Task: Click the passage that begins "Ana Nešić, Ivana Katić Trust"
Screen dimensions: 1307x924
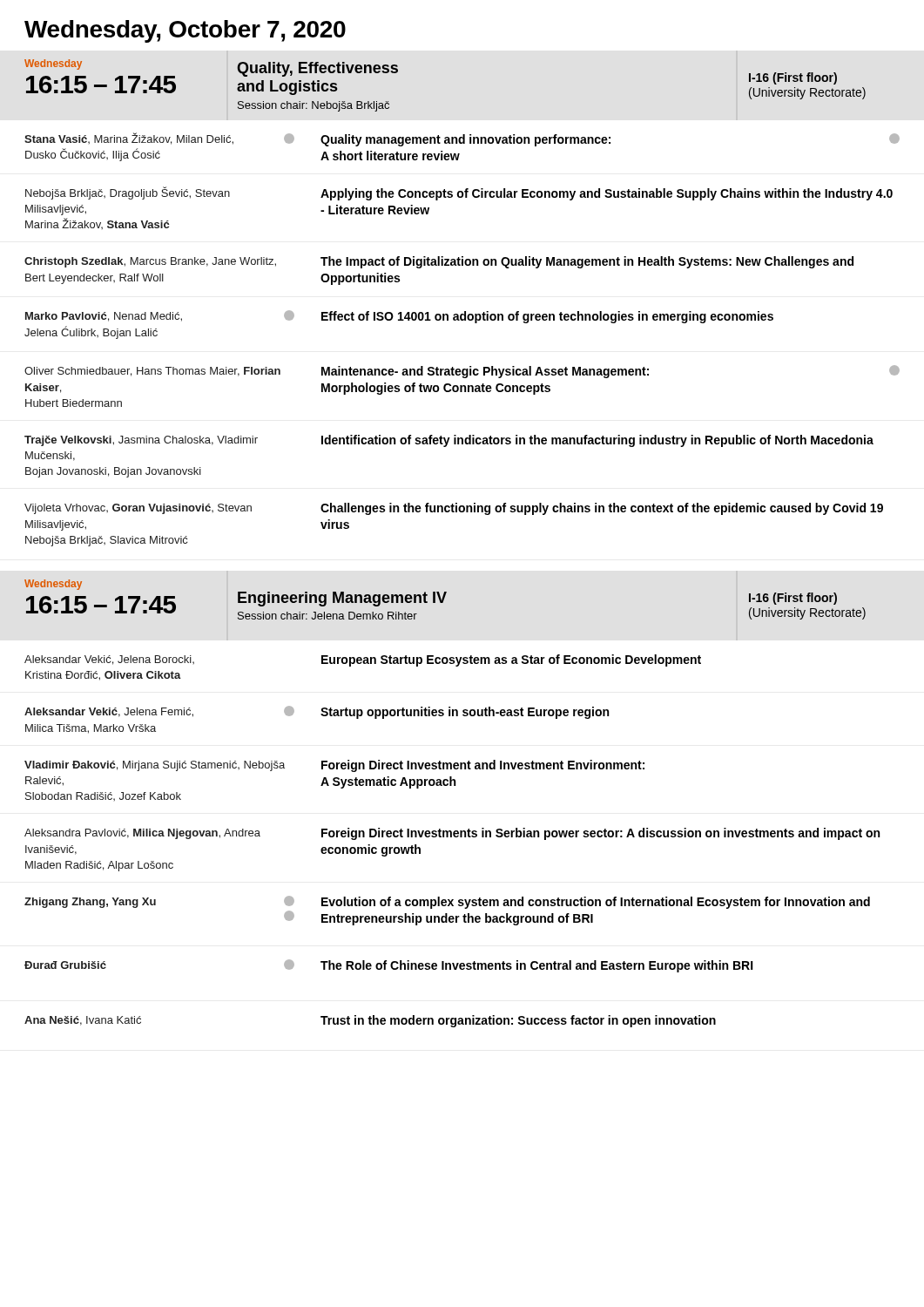Action: coord(462,1019)
